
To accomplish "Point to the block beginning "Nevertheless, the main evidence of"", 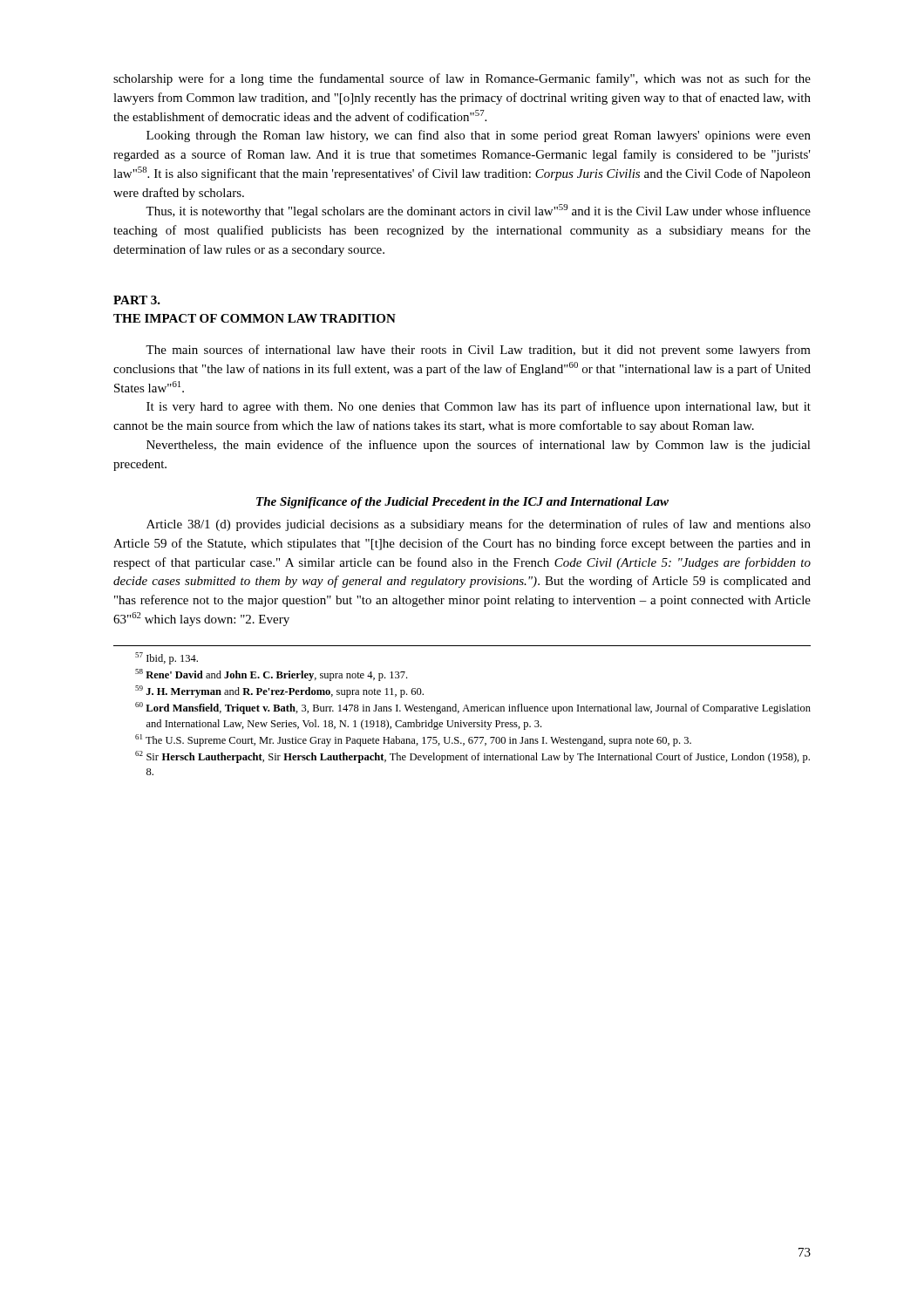I will [x=462, y=455].
